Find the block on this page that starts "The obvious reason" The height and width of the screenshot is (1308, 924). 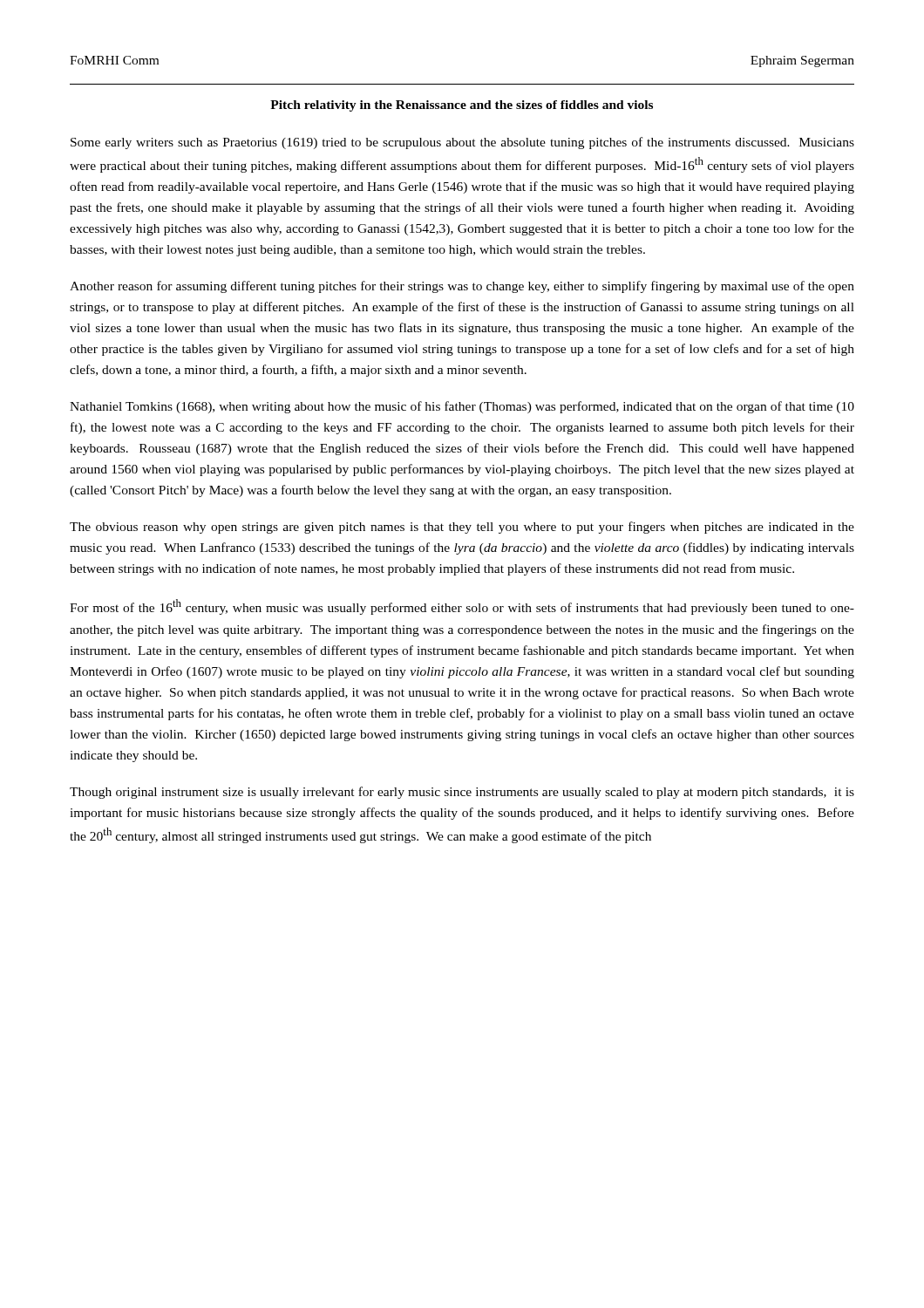tap(462, 548)
